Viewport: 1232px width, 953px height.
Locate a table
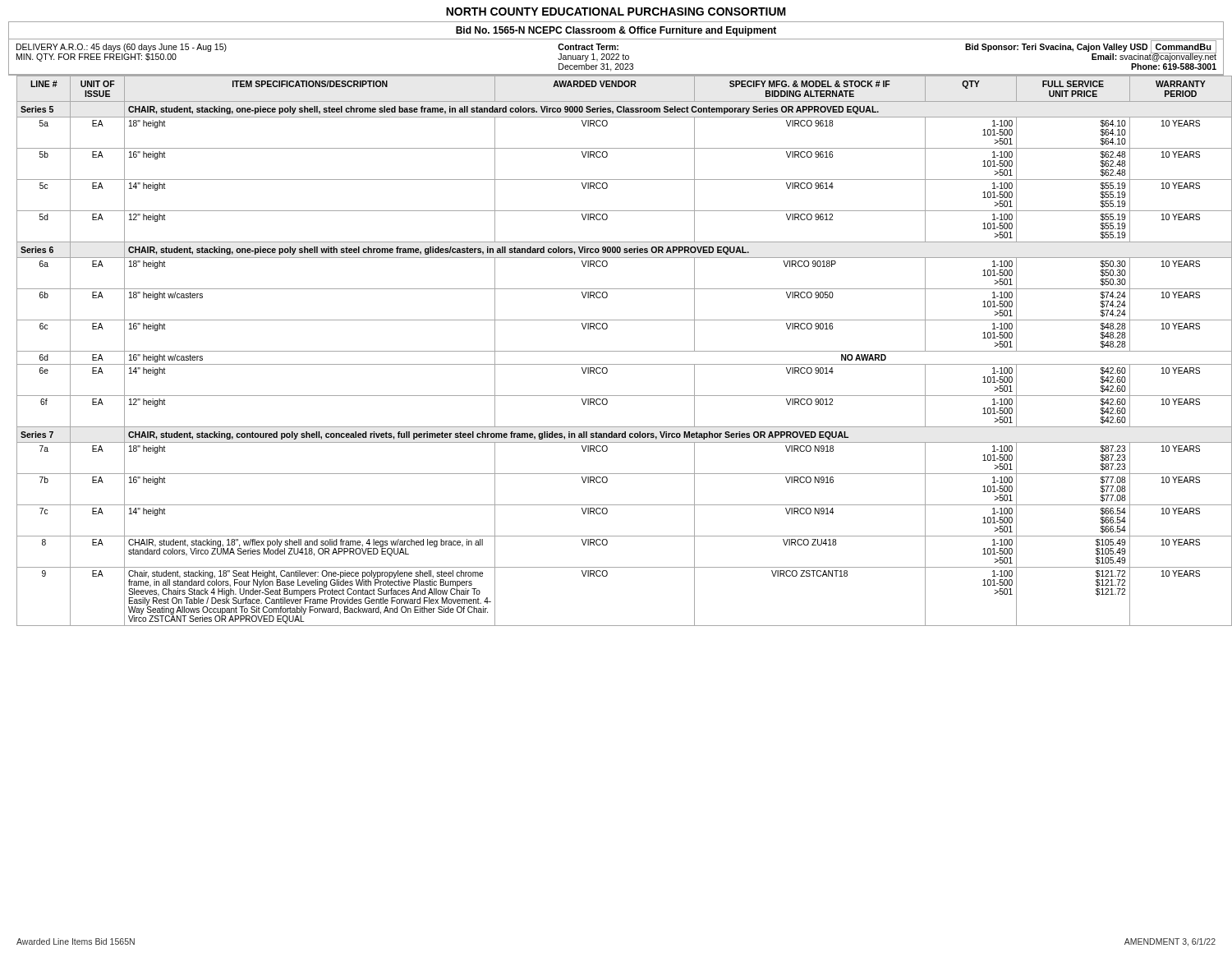pos(616,351)
